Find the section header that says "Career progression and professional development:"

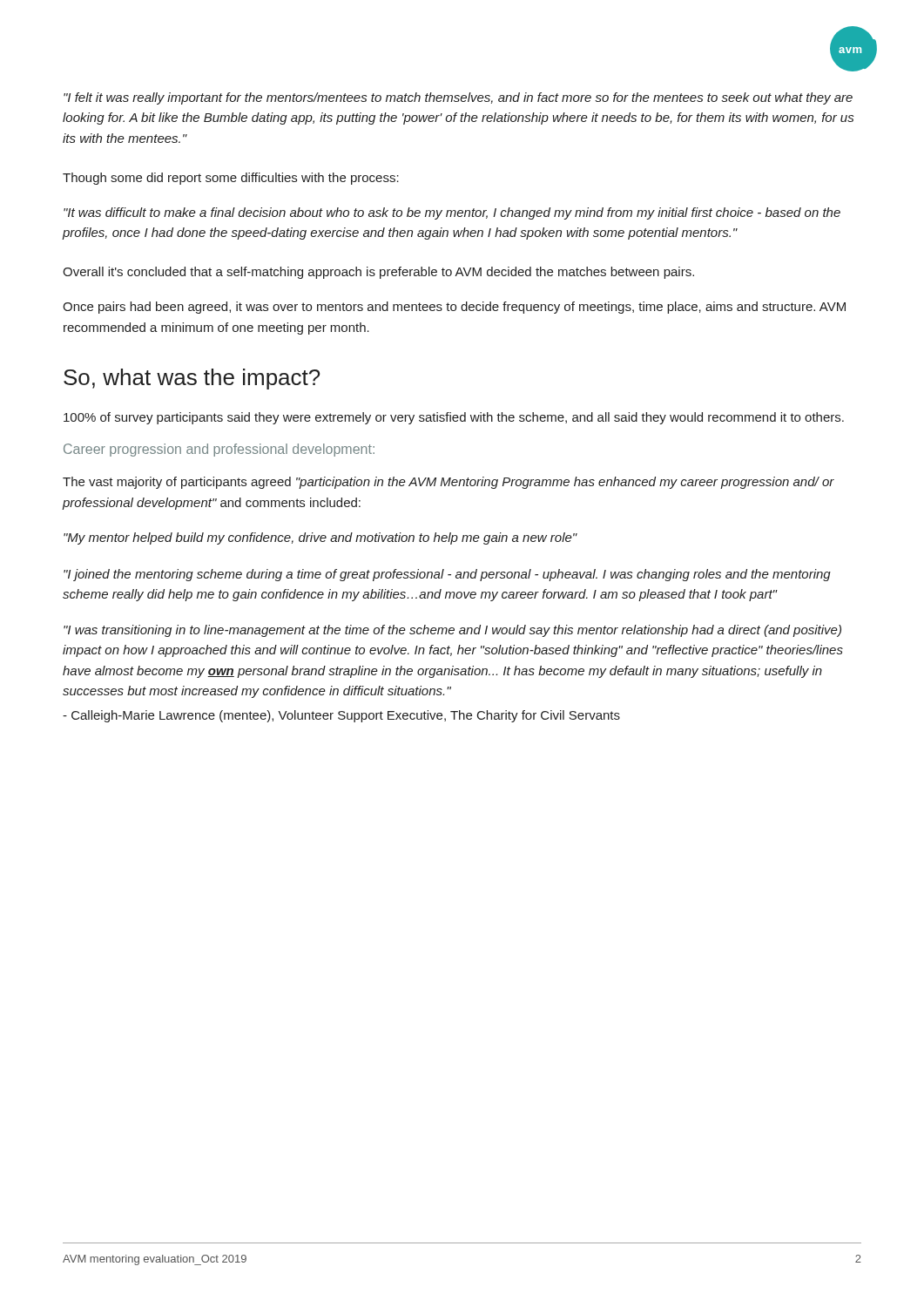pos(219,449)
